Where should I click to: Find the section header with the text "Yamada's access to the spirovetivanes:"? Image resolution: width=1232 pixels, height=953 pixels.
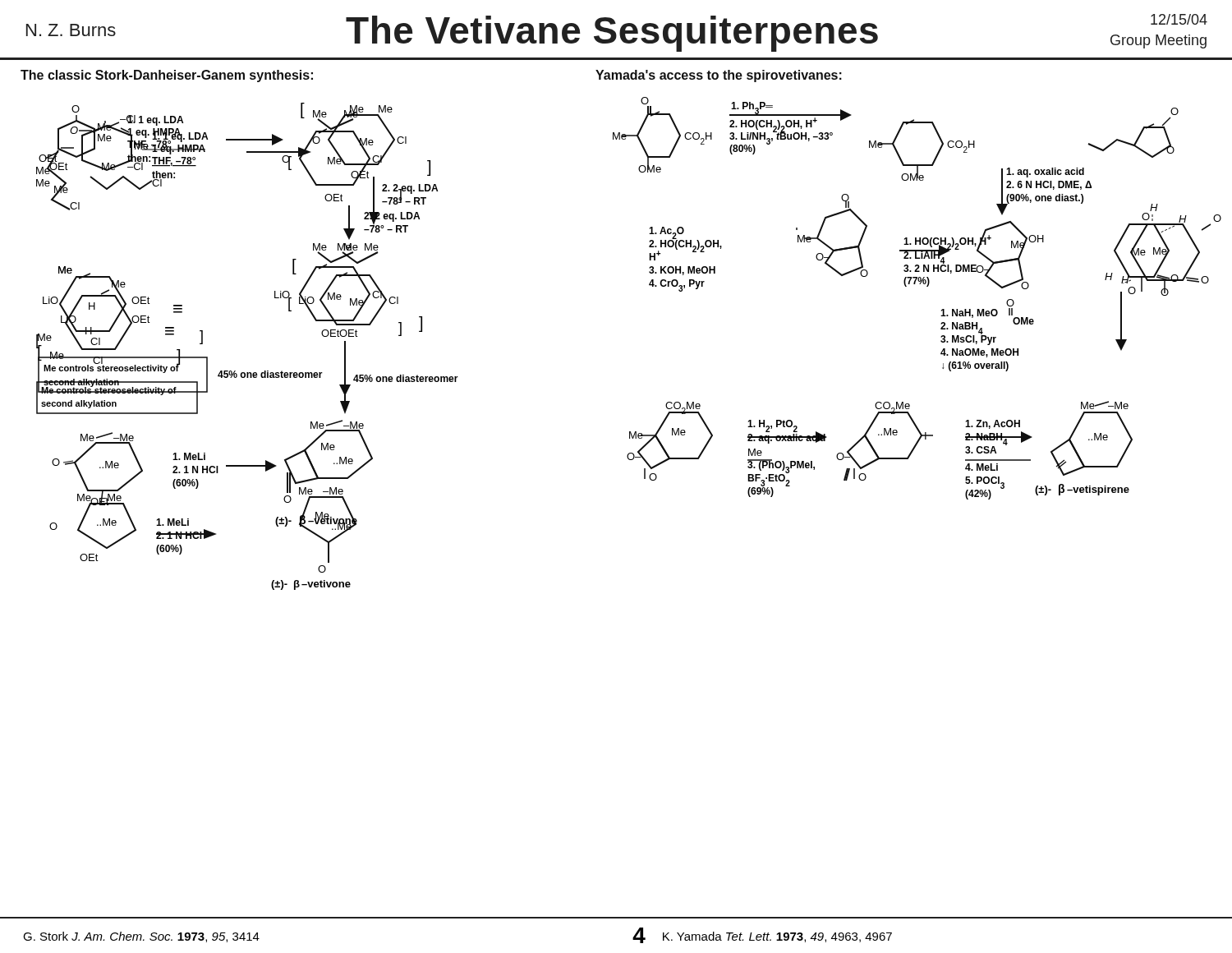click(x=719, y=75)
